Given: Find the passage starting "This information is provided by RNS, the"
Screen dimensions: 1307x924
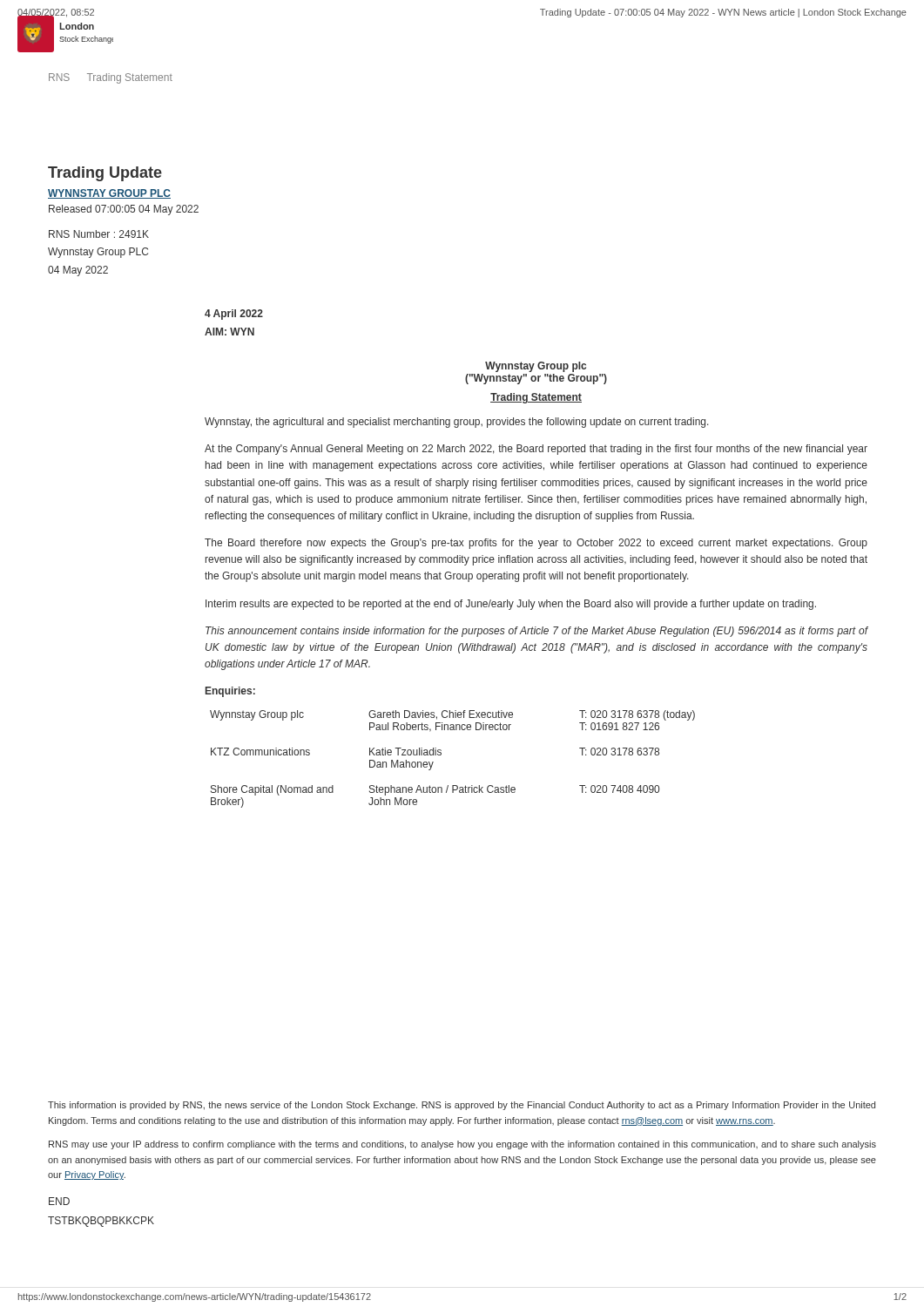Looking at the screenshot, I should click(462, 1113).
